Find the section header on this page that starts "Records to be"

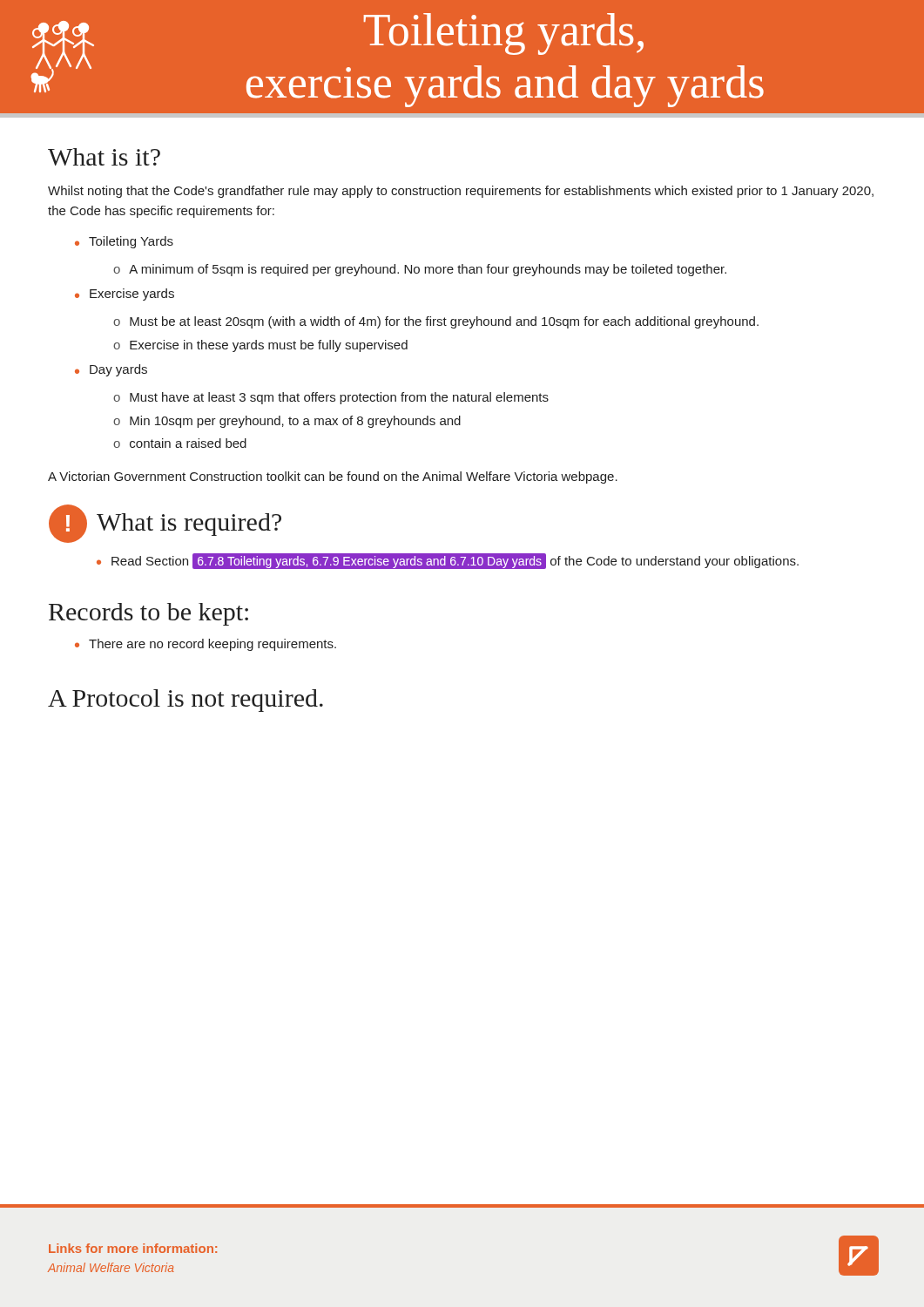click(x=148, y=614)
